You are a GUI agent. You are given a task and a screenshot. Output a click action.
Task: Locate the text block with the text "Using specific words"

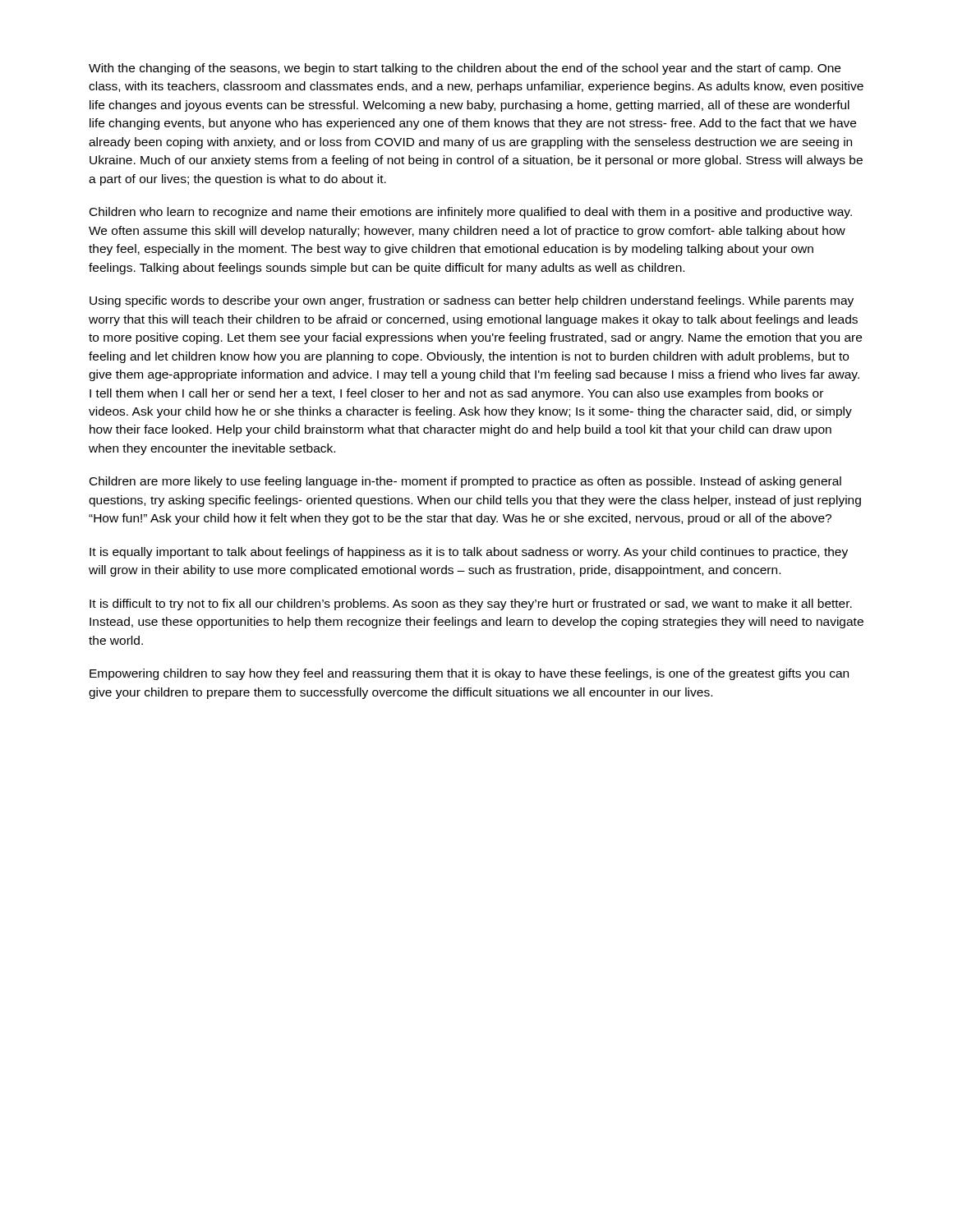pos(476,374)
